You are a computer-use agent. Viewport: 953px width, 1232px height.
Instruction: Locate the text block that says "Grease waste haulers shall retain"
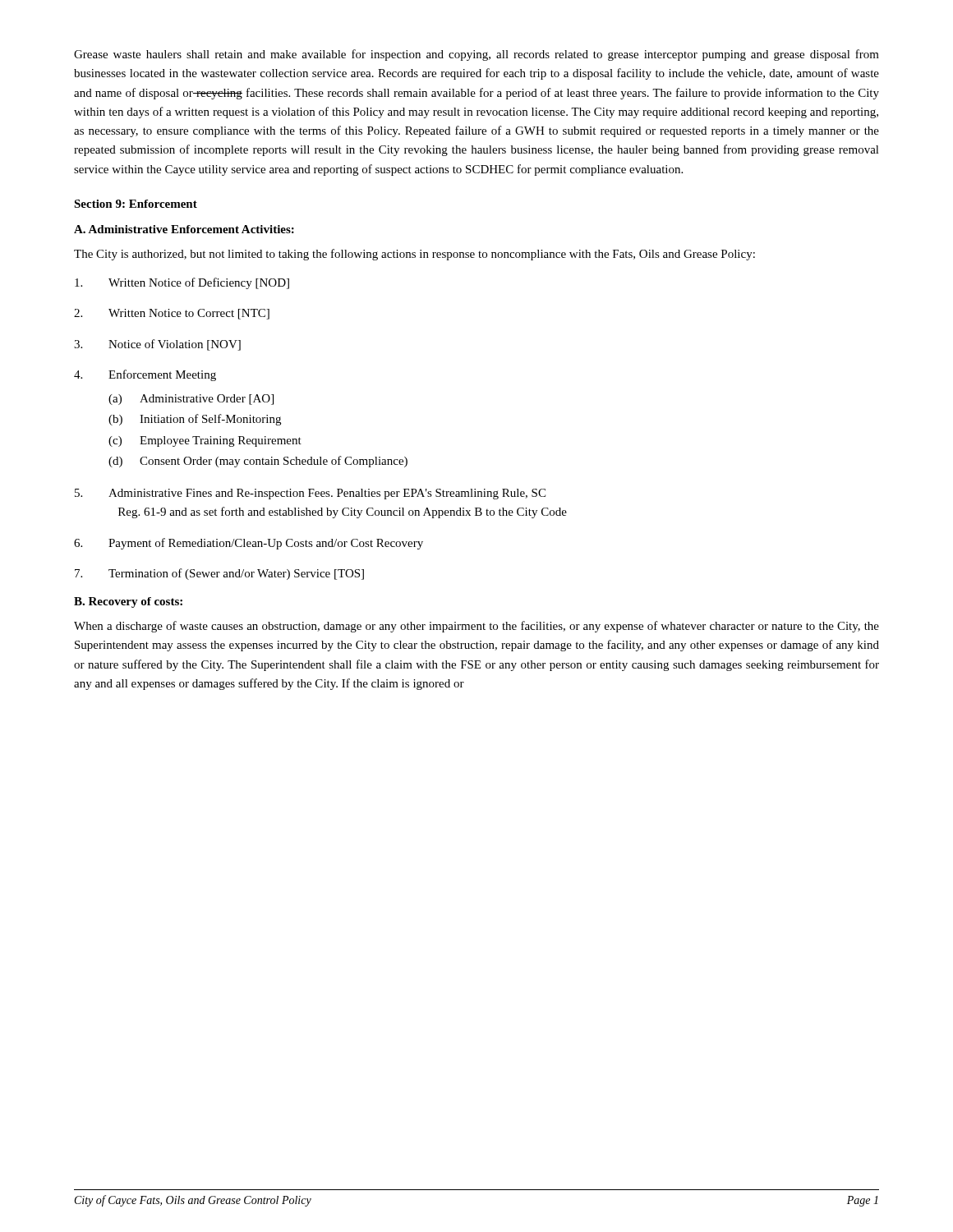pyautogui.click(x=476, y=111)
